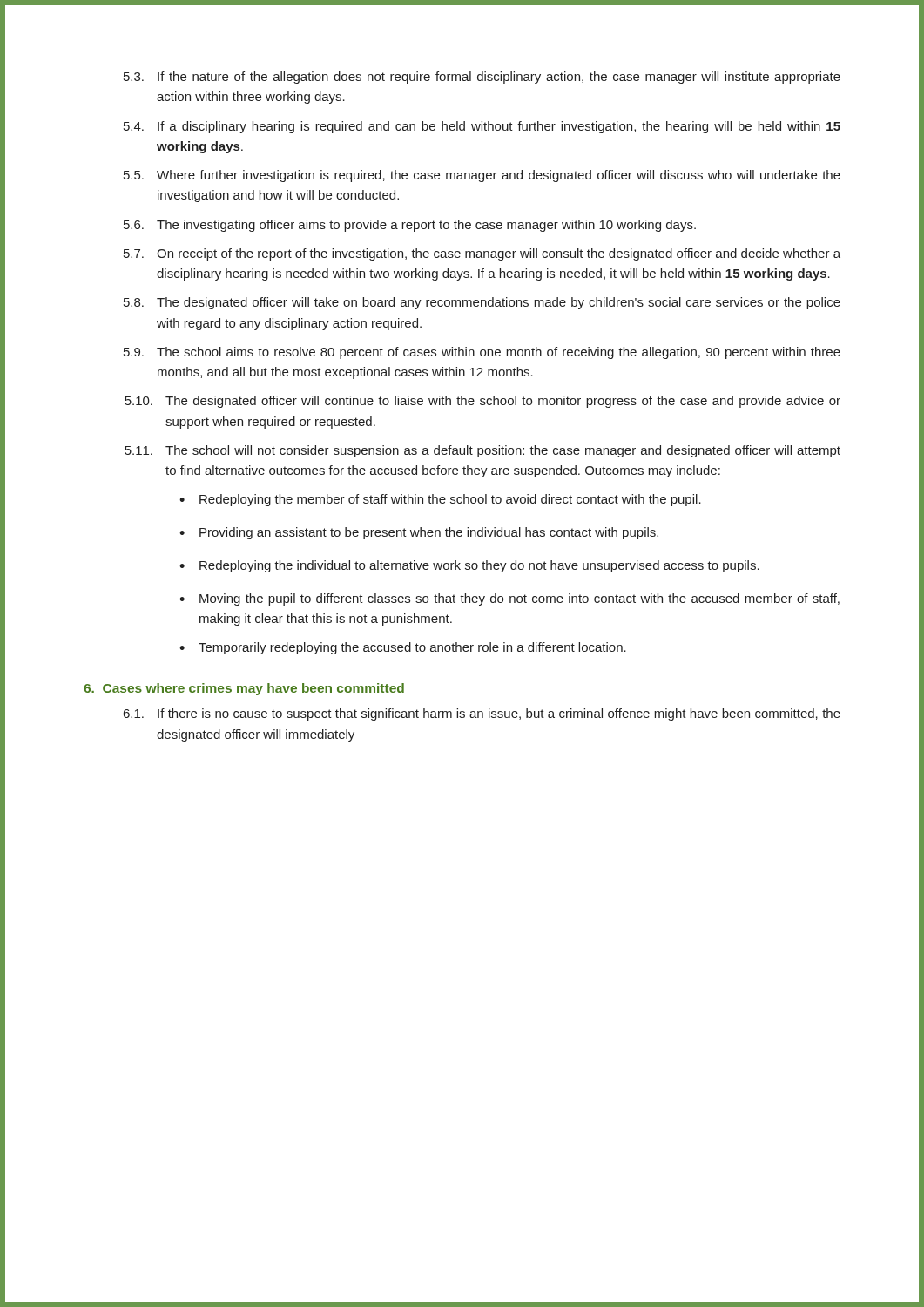924x1307 pixels.
Task: Locate the list item that says "5.9. The school aims to"
Action: [462, 362]
